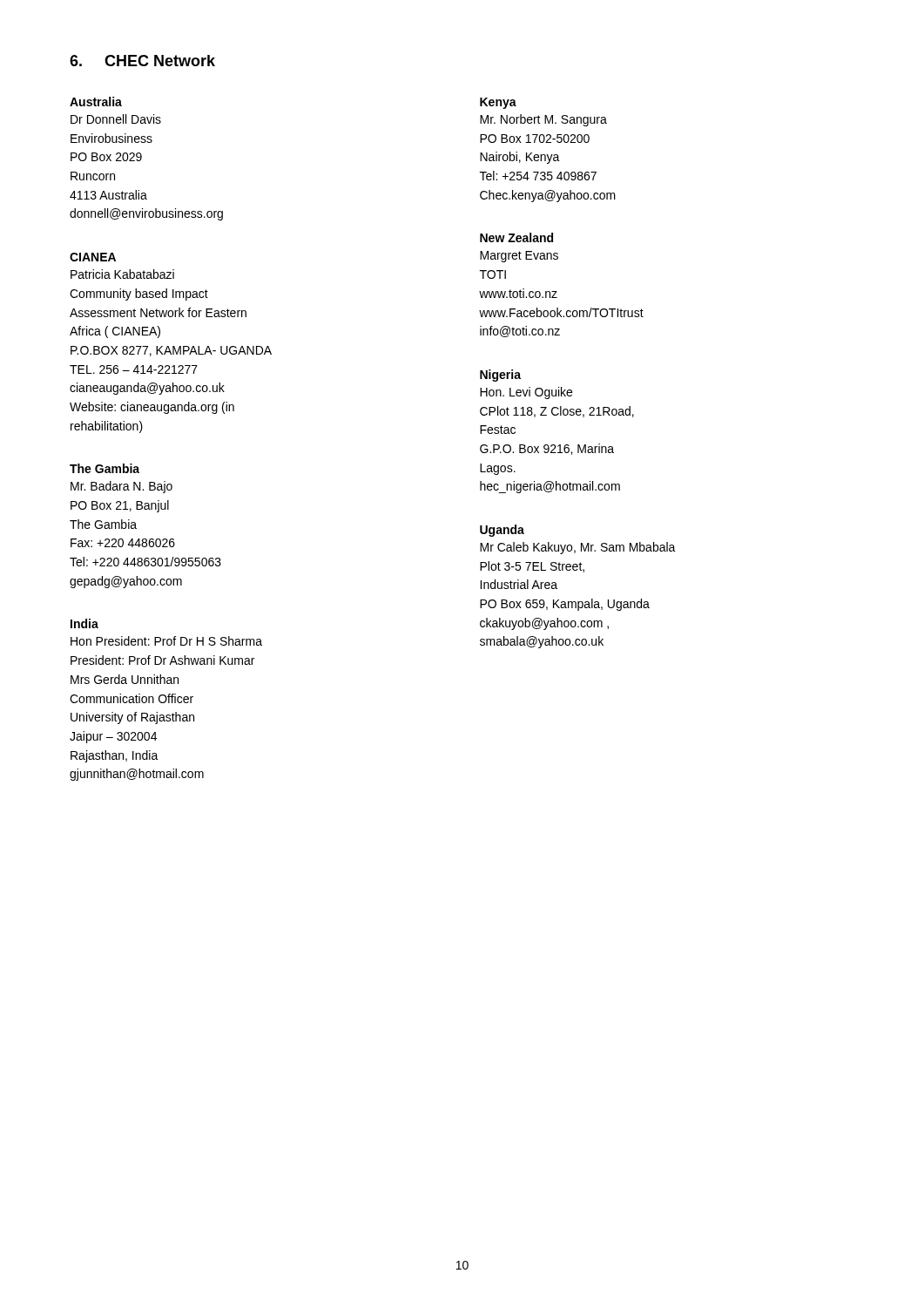Viewport: 924px width, 1307px height.
Task: Select the text block that says "Kenya Mr. Norbert M. Sangura PO Box 1702-50200"
Action: (498, 103)
